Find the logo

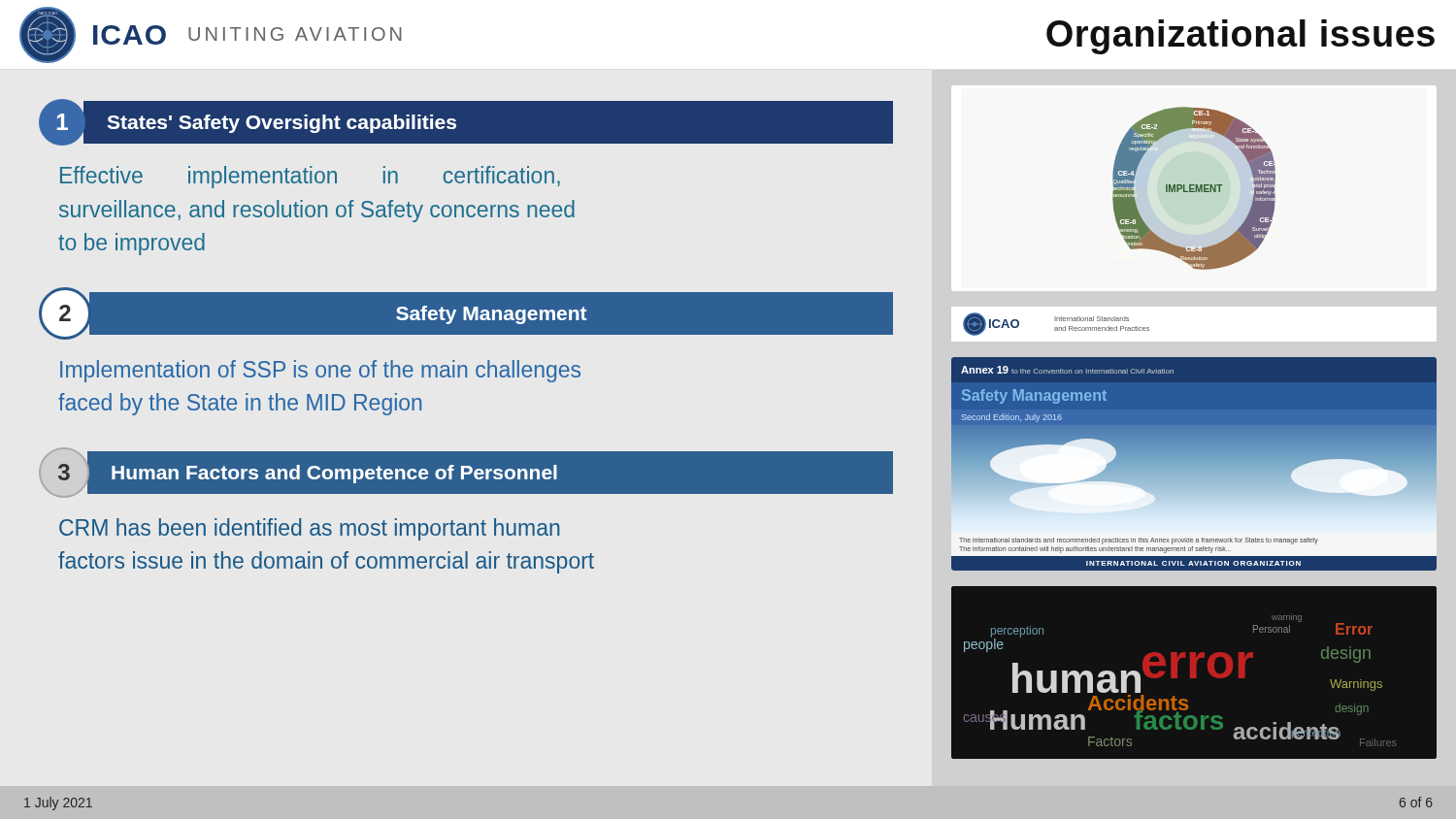point(1194,324)
